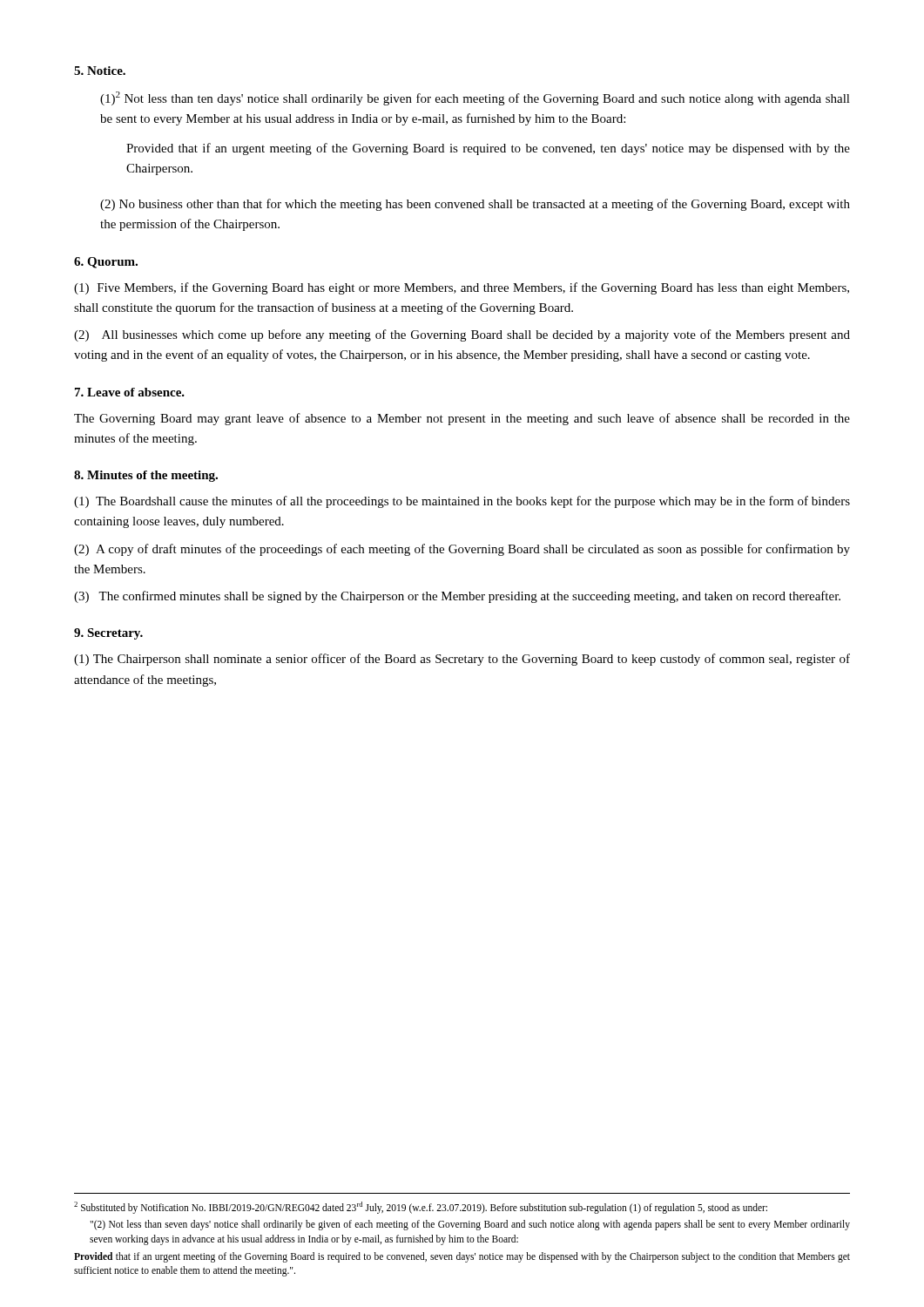Point to the block beginning "(1)2 Not less than ten"
Image resolution: width=924 pixels, height=1307 pixels.
click(x=475, y=107)
